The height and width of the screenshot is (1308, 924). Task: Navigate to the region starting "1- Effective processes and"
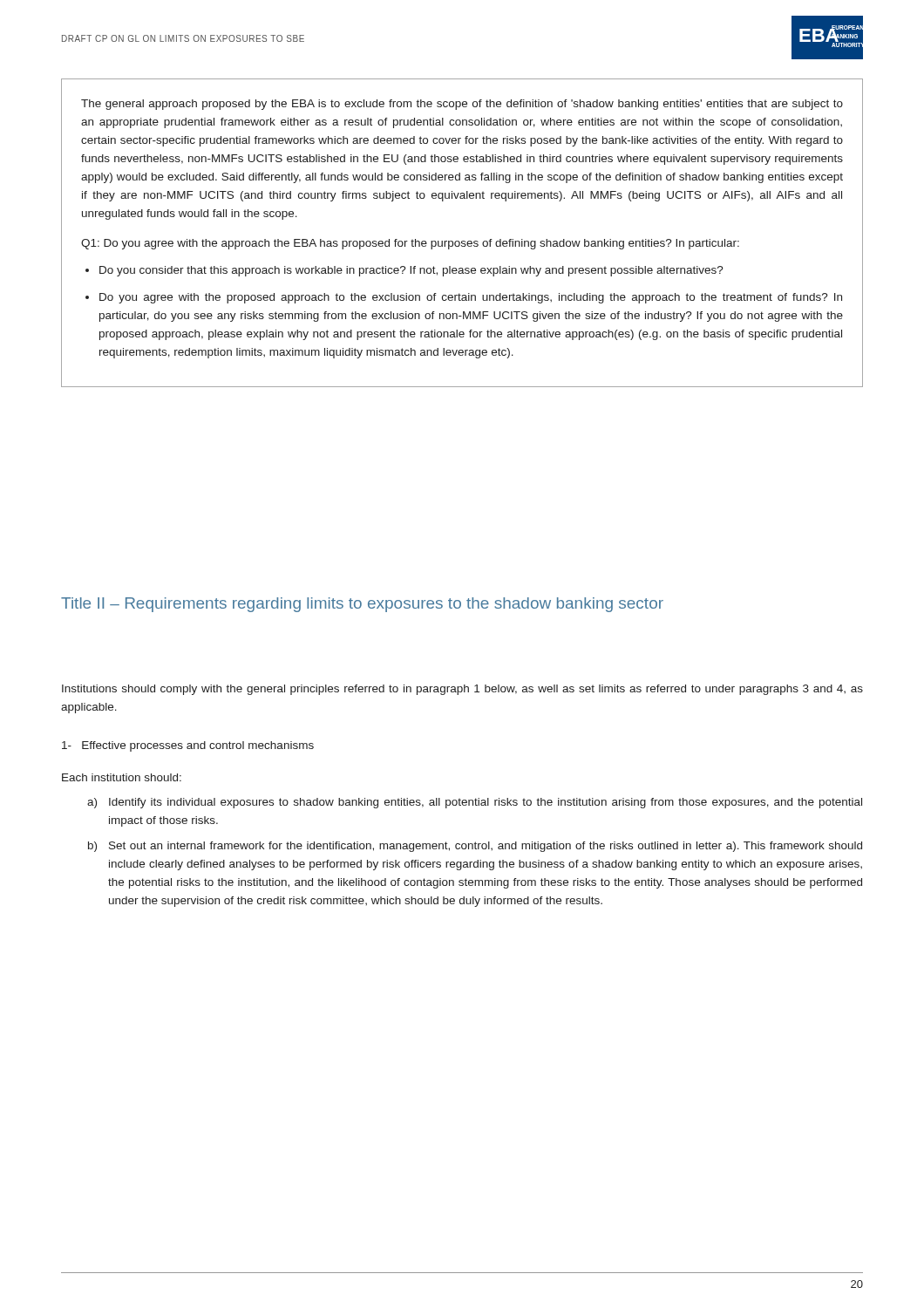tap(187, 745)
